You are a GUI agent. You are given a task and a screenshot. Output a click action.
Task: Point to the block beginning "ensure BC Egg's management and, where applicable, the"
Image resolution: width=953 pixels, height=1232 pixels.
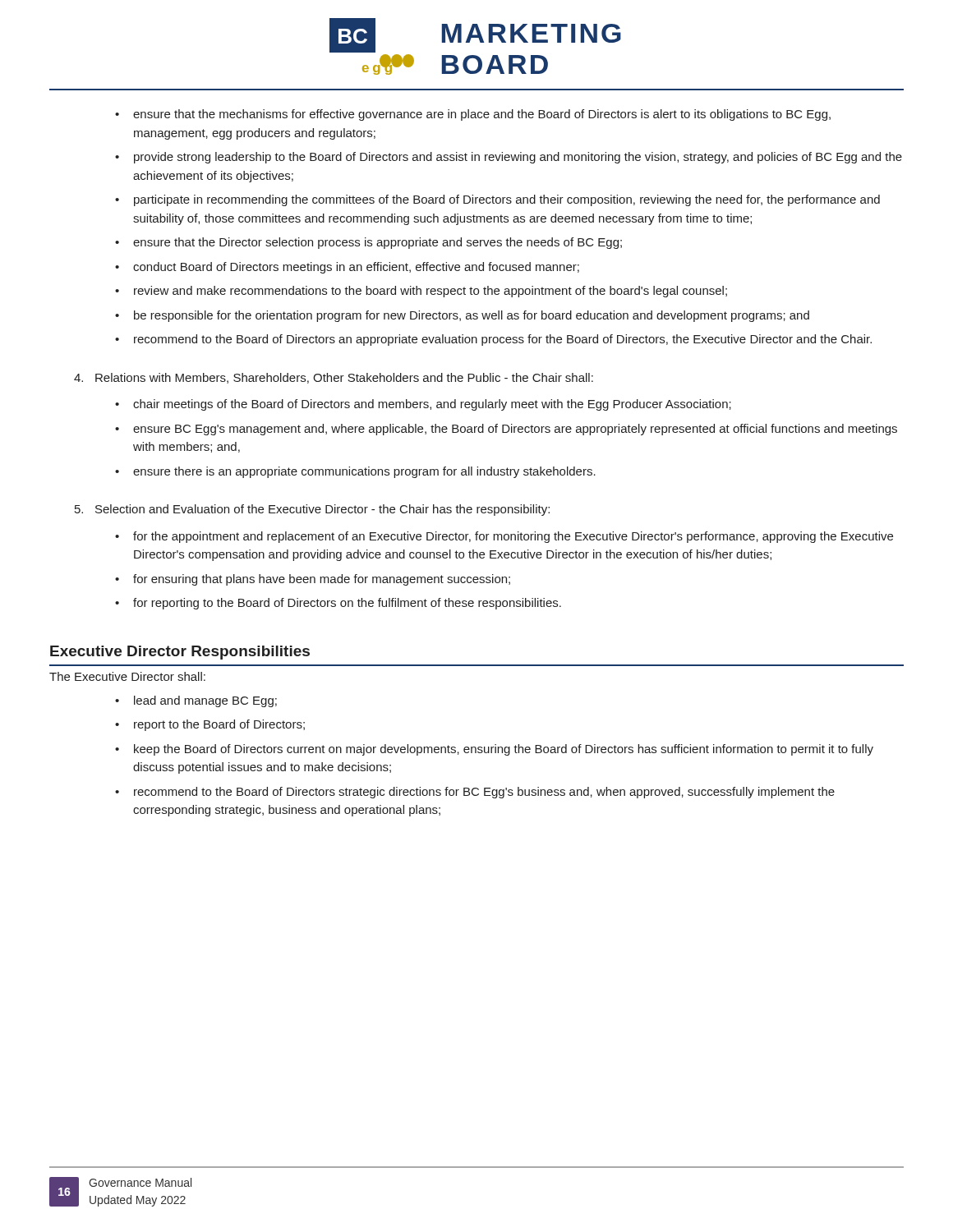tap(515, 437)
